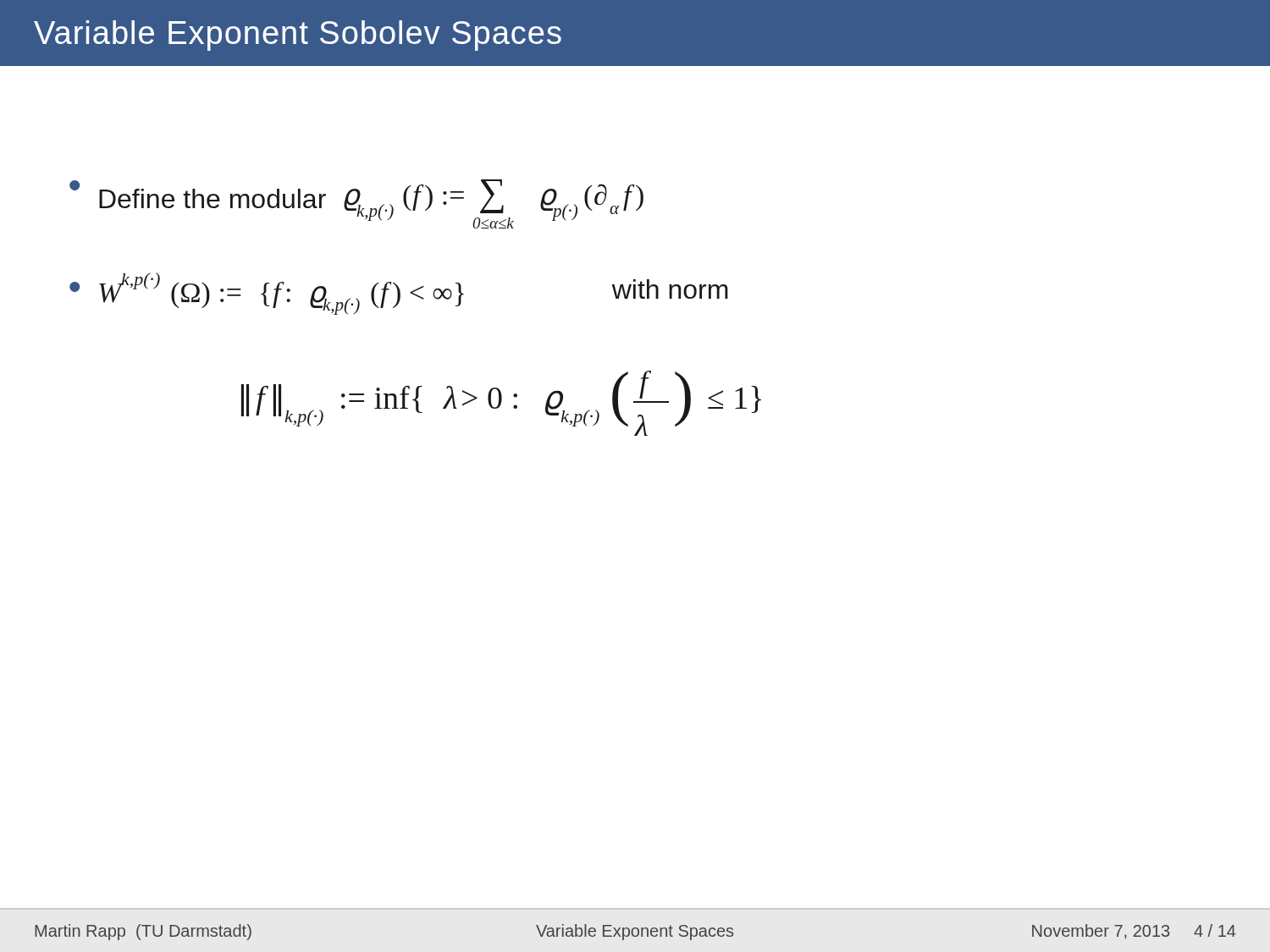Locate the block of text that opens with "● Define the modular ϱ k,p(·) ("
This screenshot has height=952, width=1270.
click(x=399, y=201)
